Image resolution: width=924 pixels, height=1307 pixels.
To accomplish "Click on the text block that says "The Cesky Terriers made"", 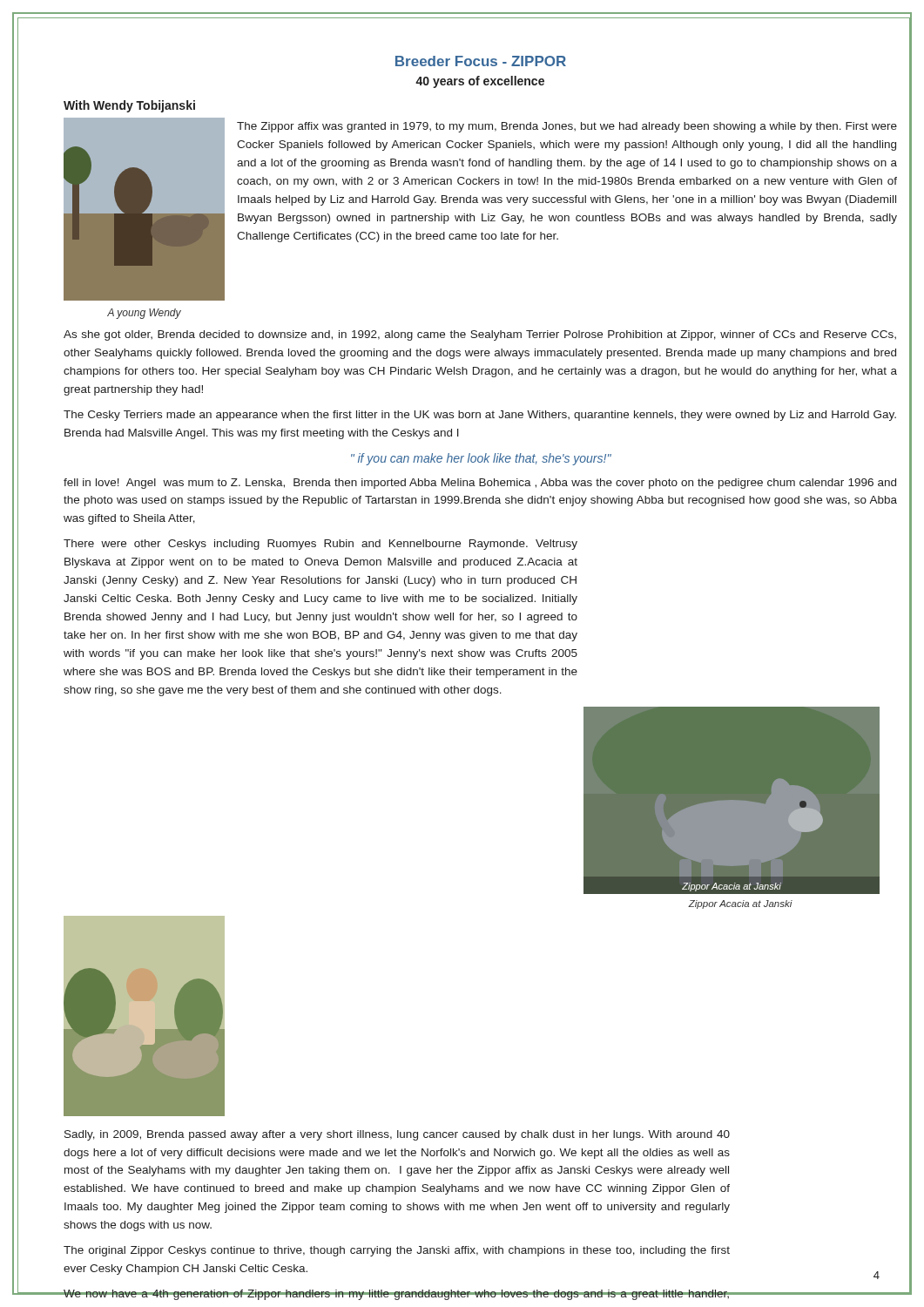I will 480,423.
